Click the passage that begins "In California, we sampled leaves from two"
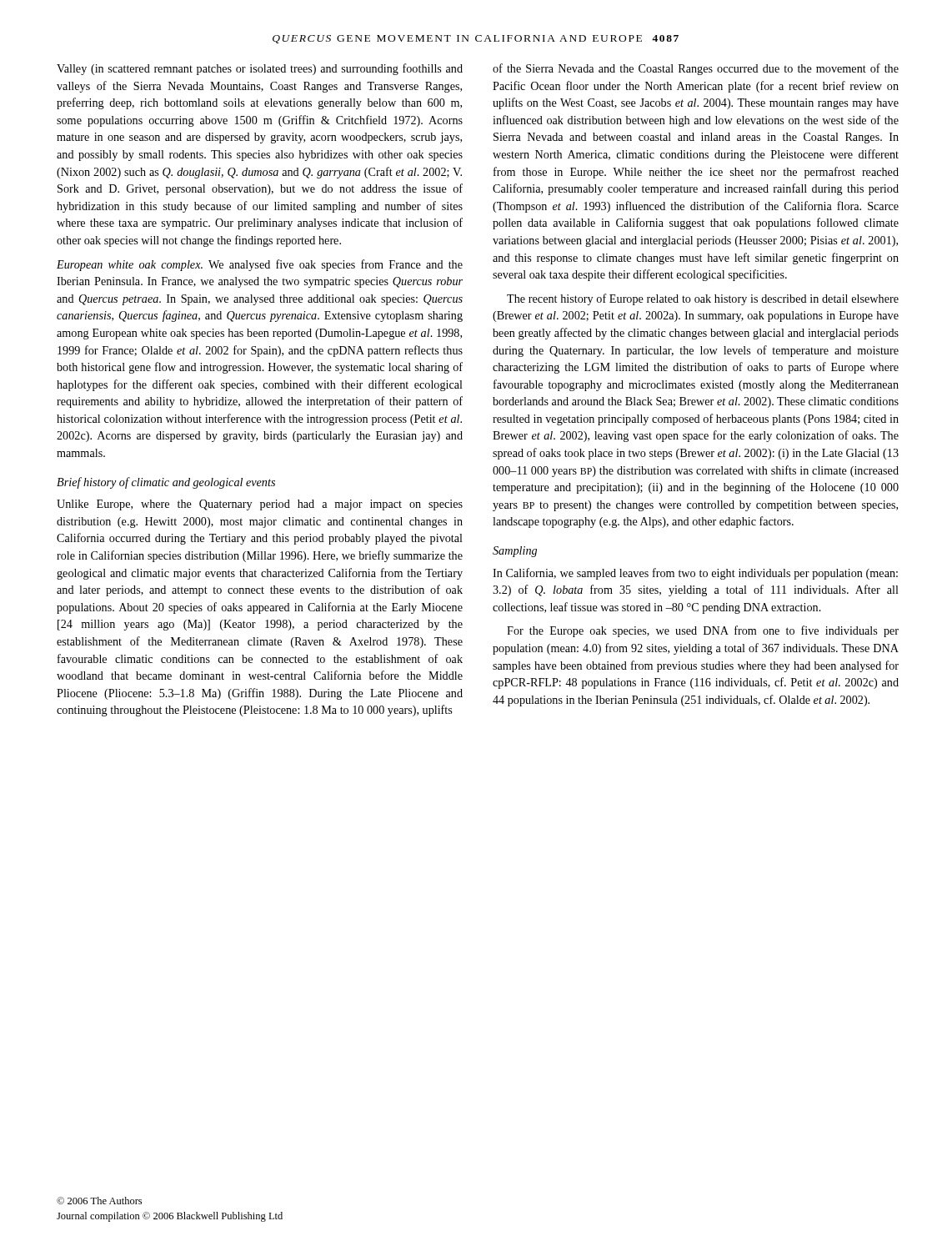The width and height of the screenshot is (952, 1251). pyautogui.click(x=696, y=590)
